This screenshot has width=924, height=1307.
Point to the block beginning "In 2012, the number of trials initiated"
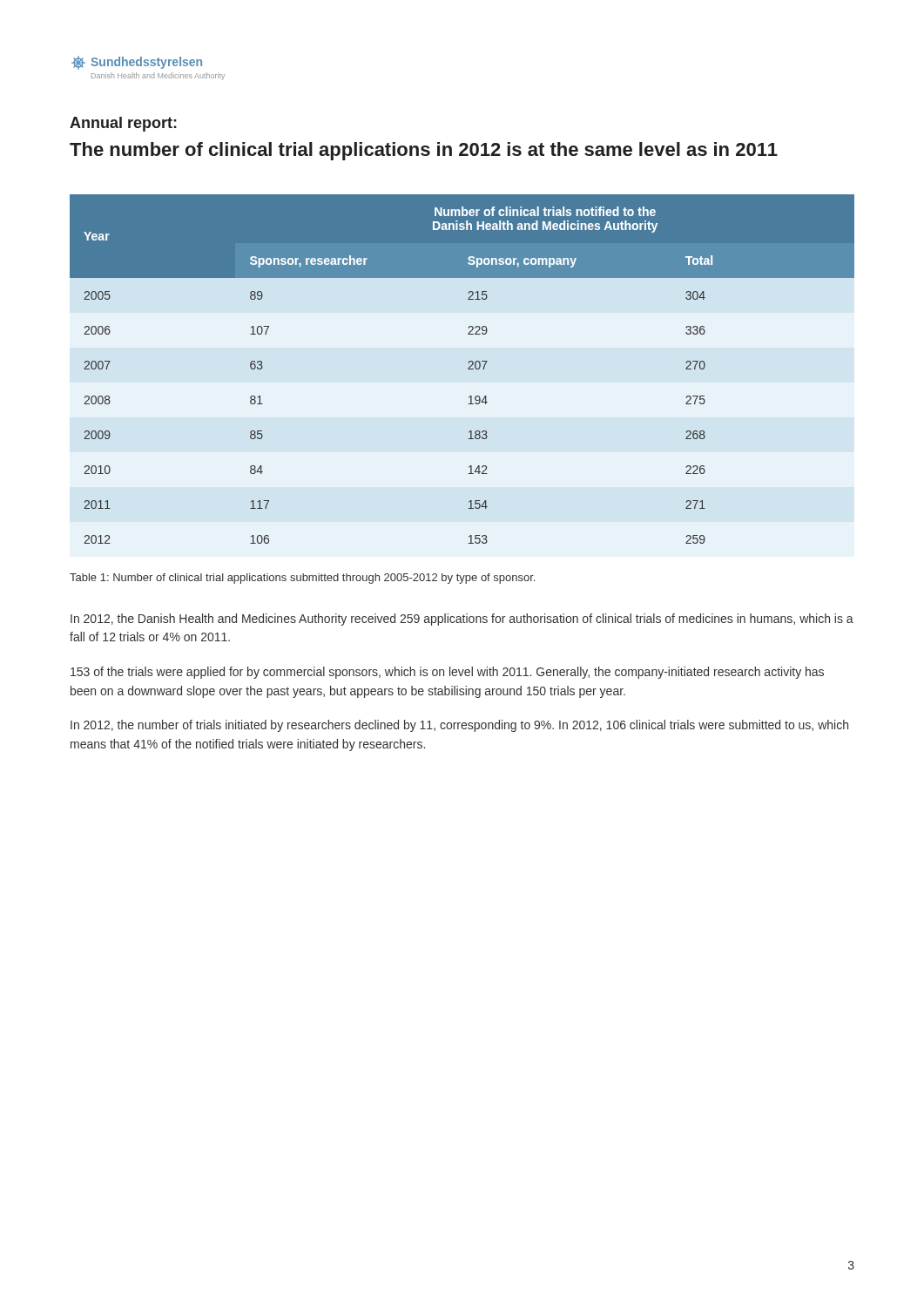pos(459,735)
